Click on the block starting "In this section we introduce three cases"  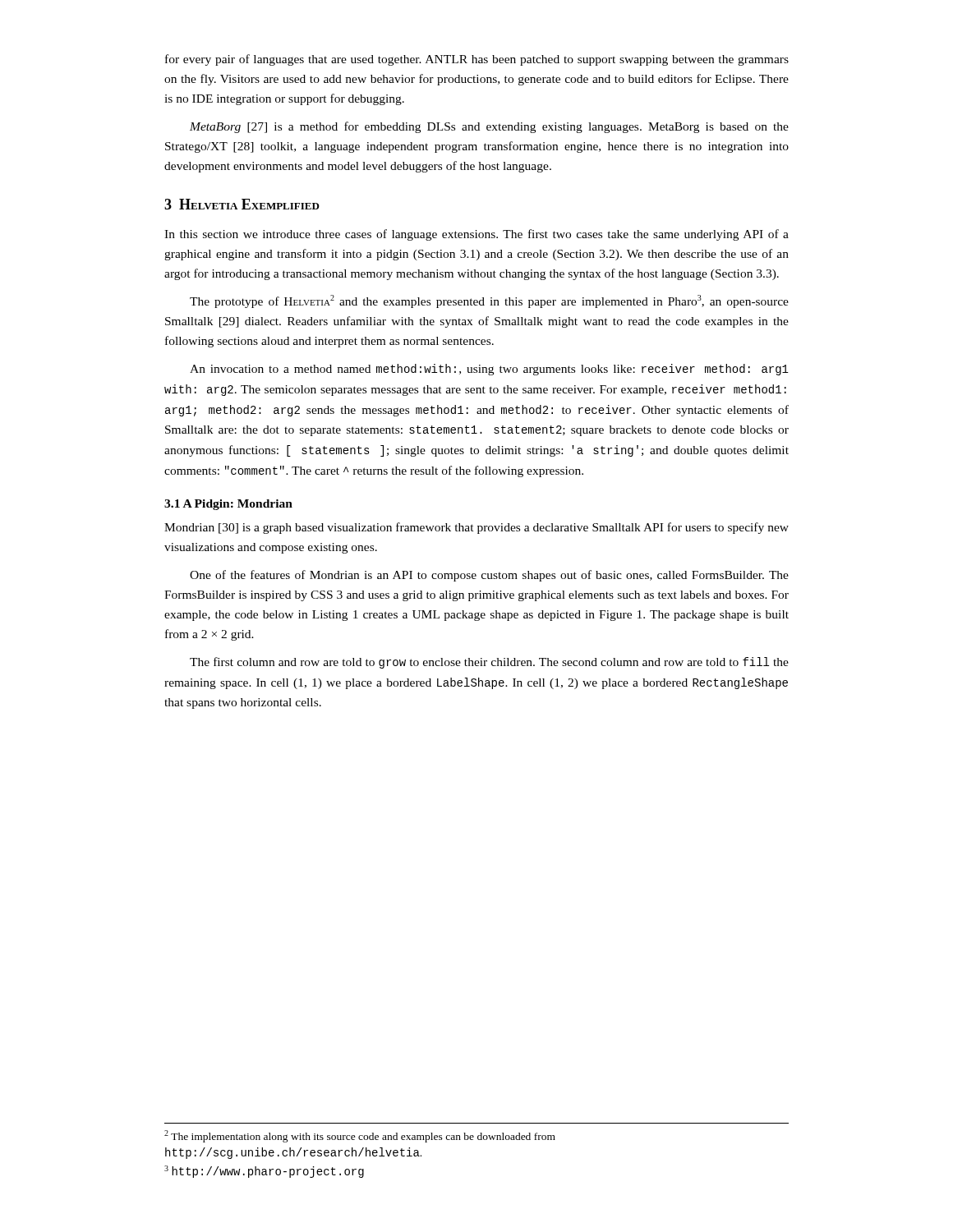point(476,254)
